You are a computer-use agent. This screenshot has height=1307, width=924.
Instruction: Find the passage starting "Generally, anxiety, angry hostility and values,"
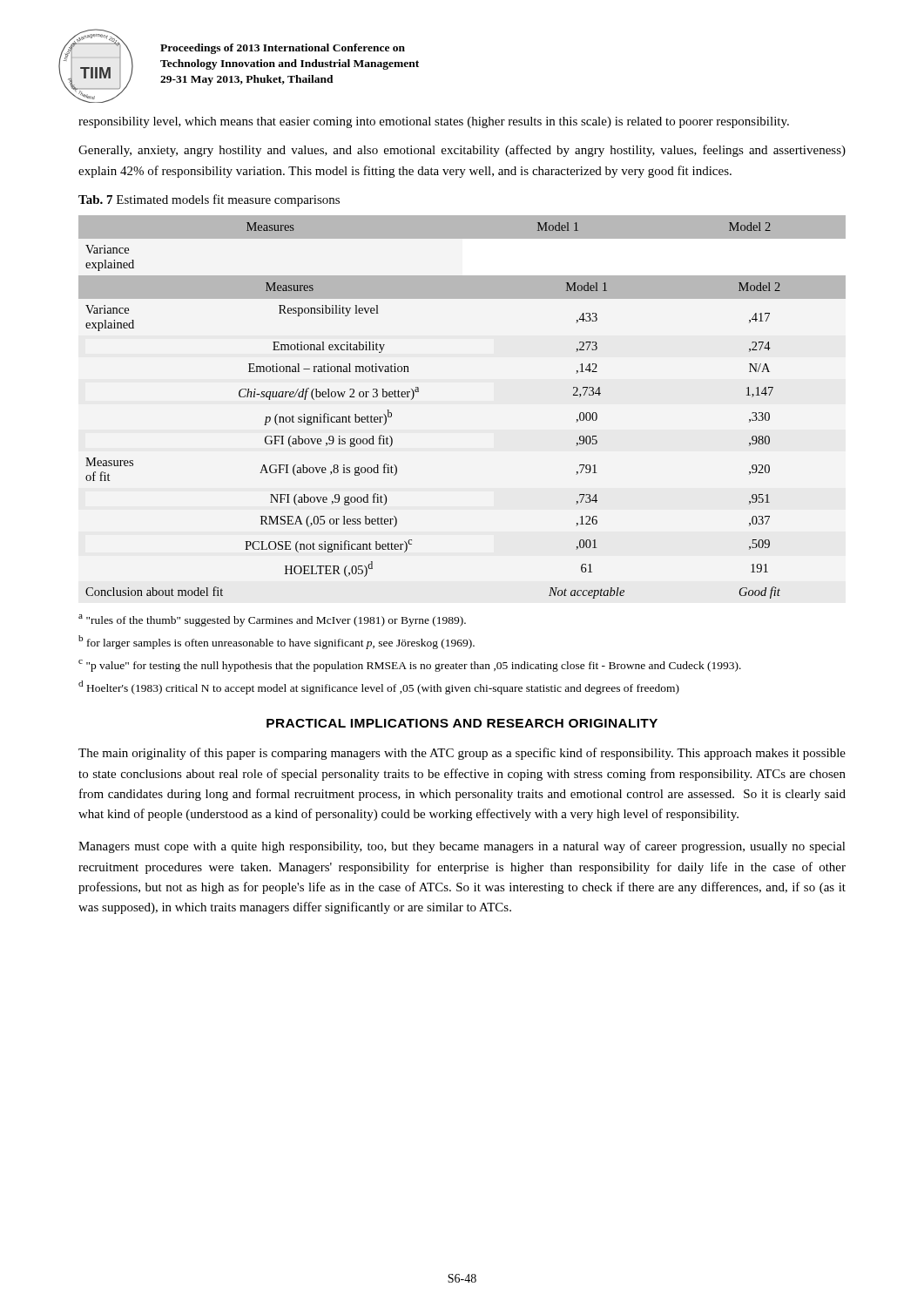click(462, 160)
